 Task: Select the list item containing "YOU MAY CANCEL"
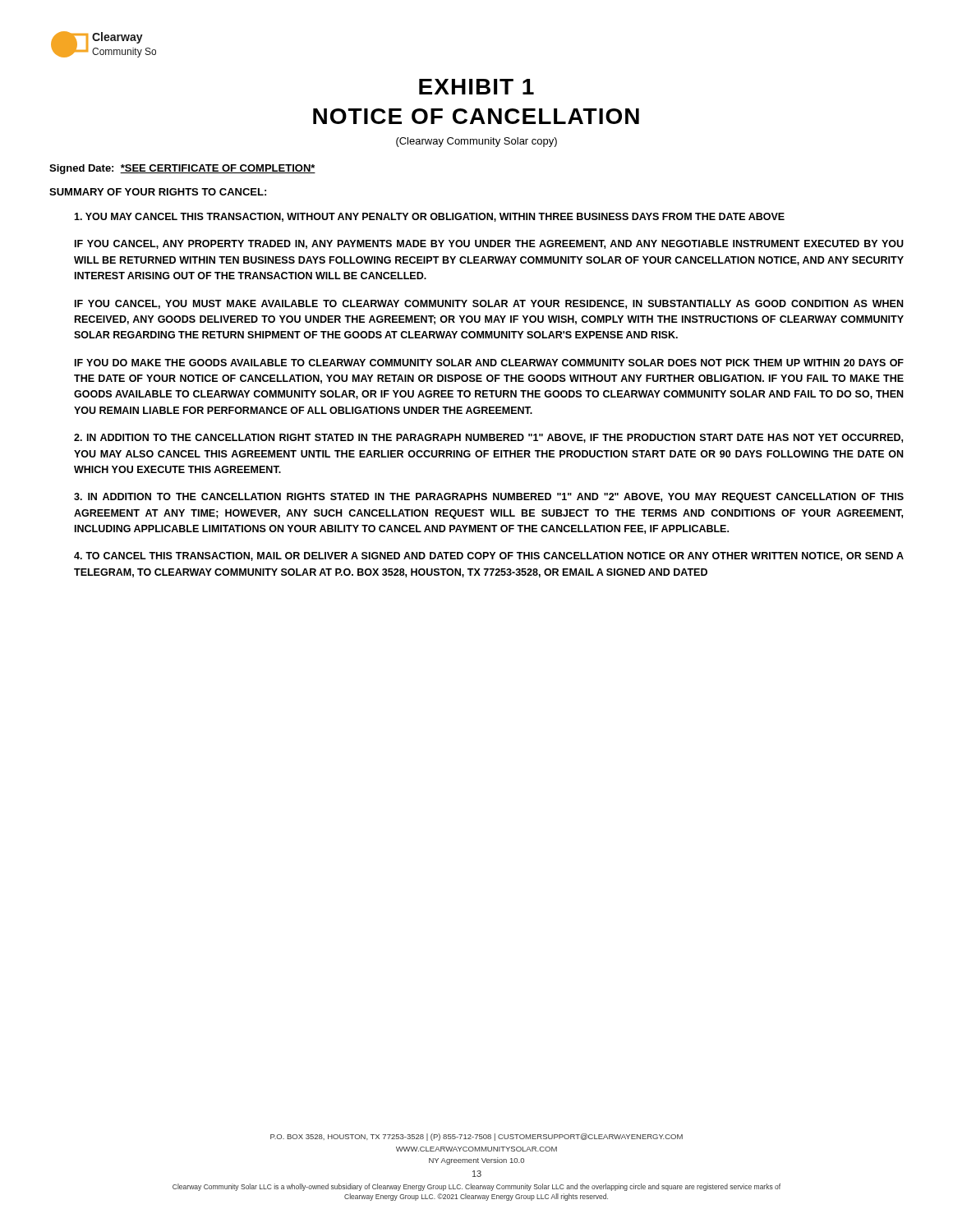tap(429, 217)
